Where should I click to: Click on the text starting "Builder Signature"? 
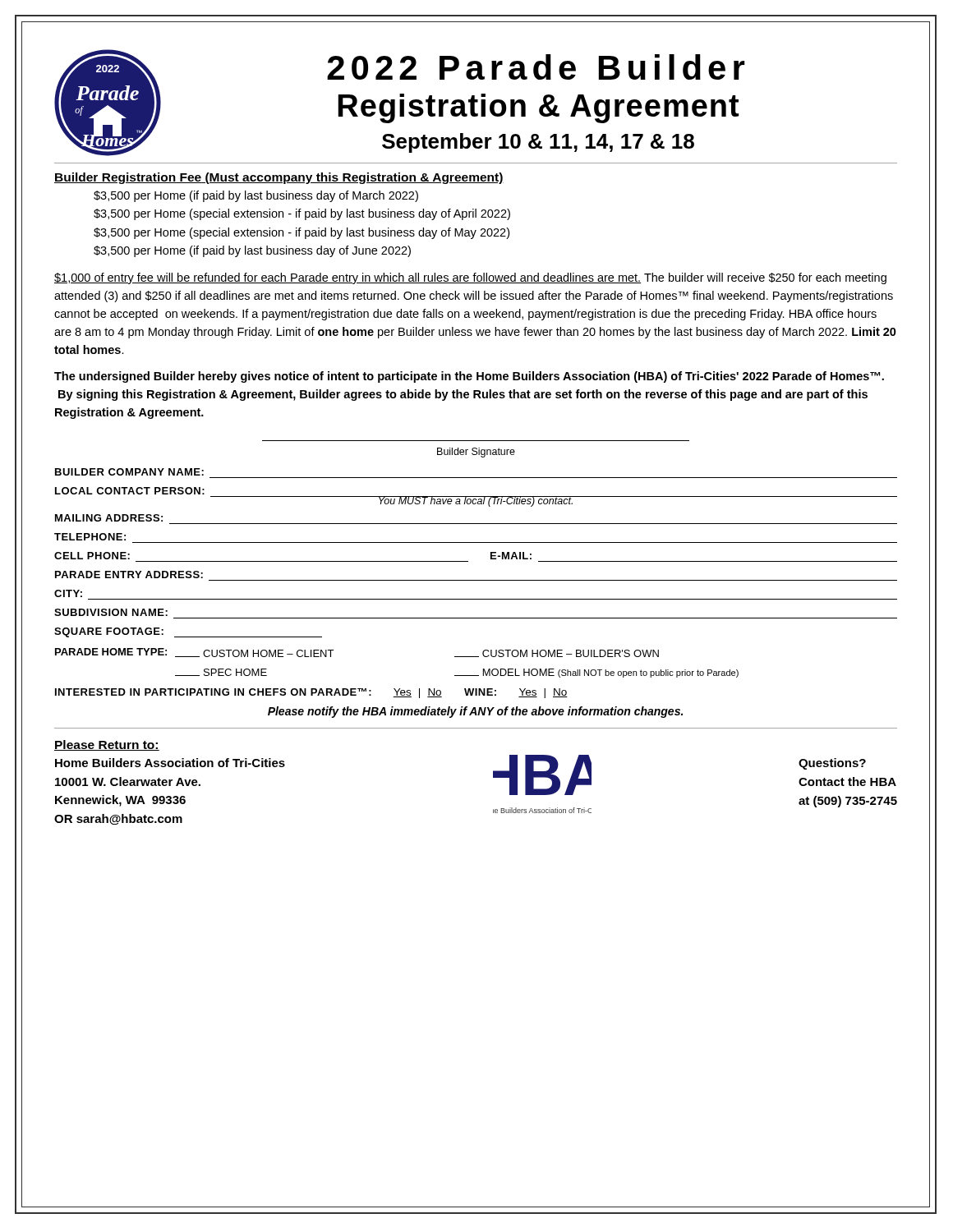coord(476,449)
